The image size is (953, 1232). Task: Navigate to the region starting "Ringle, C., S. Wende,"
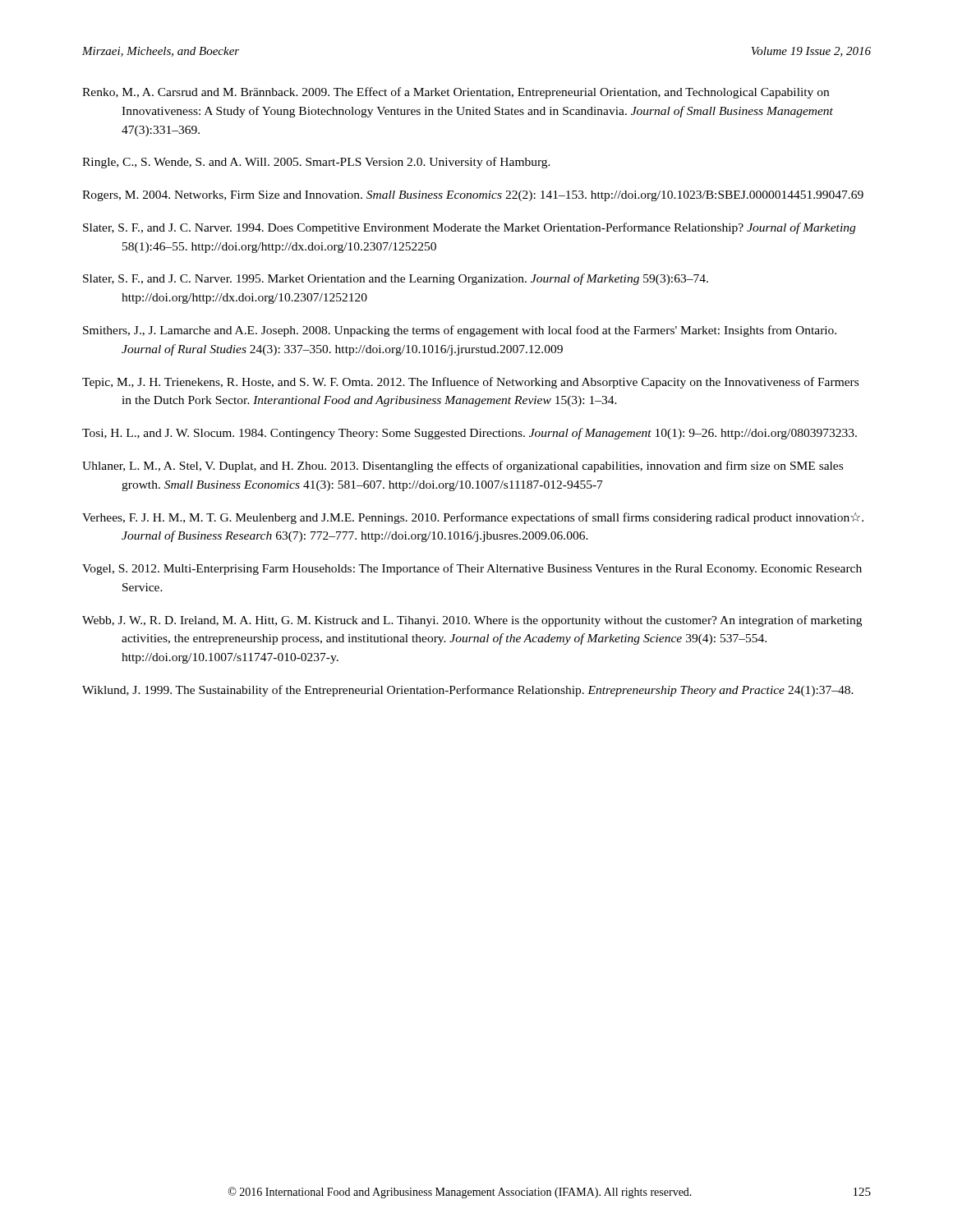[316, 162]
